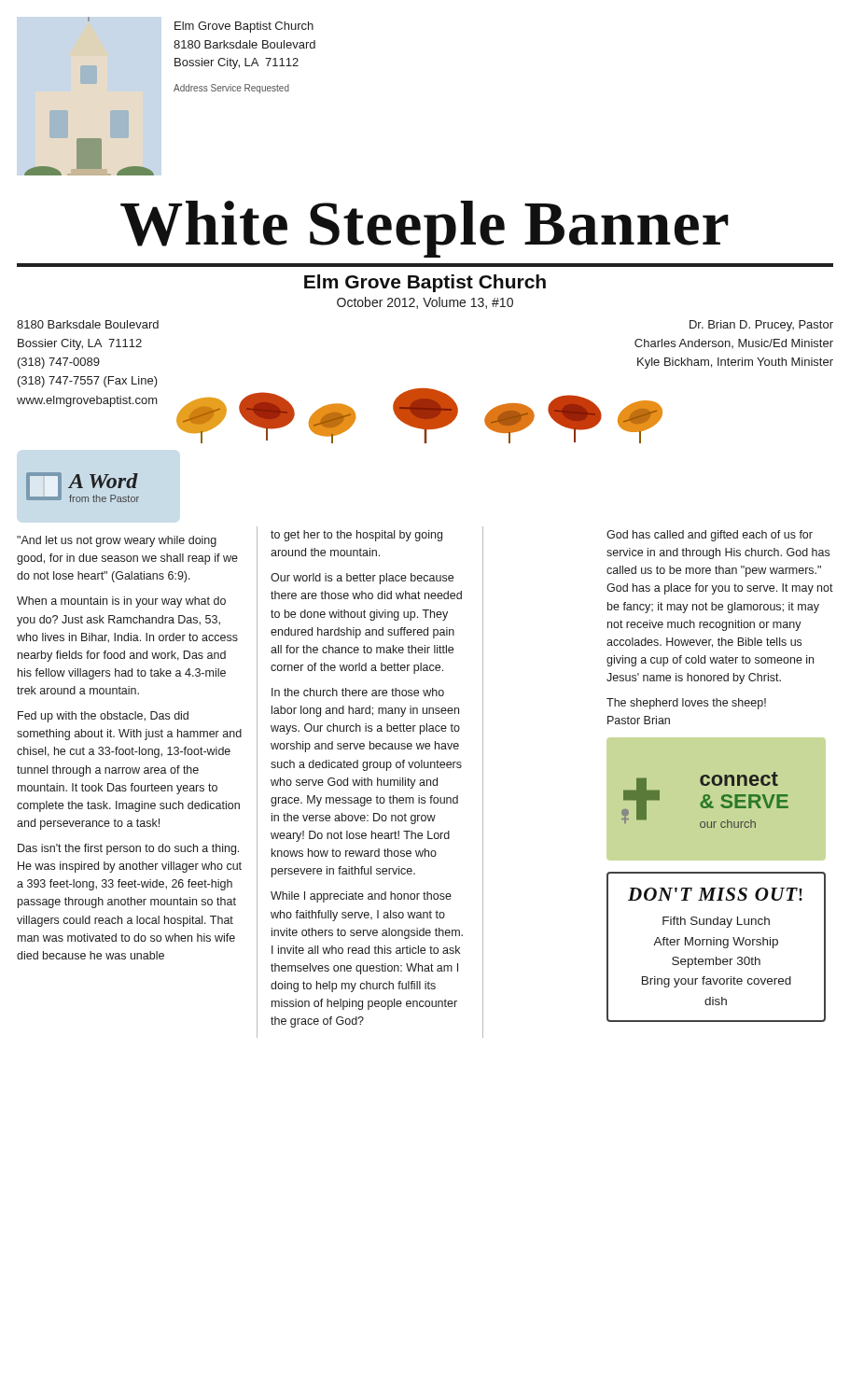Click on the section header containing "Elm Grove Baptist Church"
850x1400 pixels.
pos(425,281)
